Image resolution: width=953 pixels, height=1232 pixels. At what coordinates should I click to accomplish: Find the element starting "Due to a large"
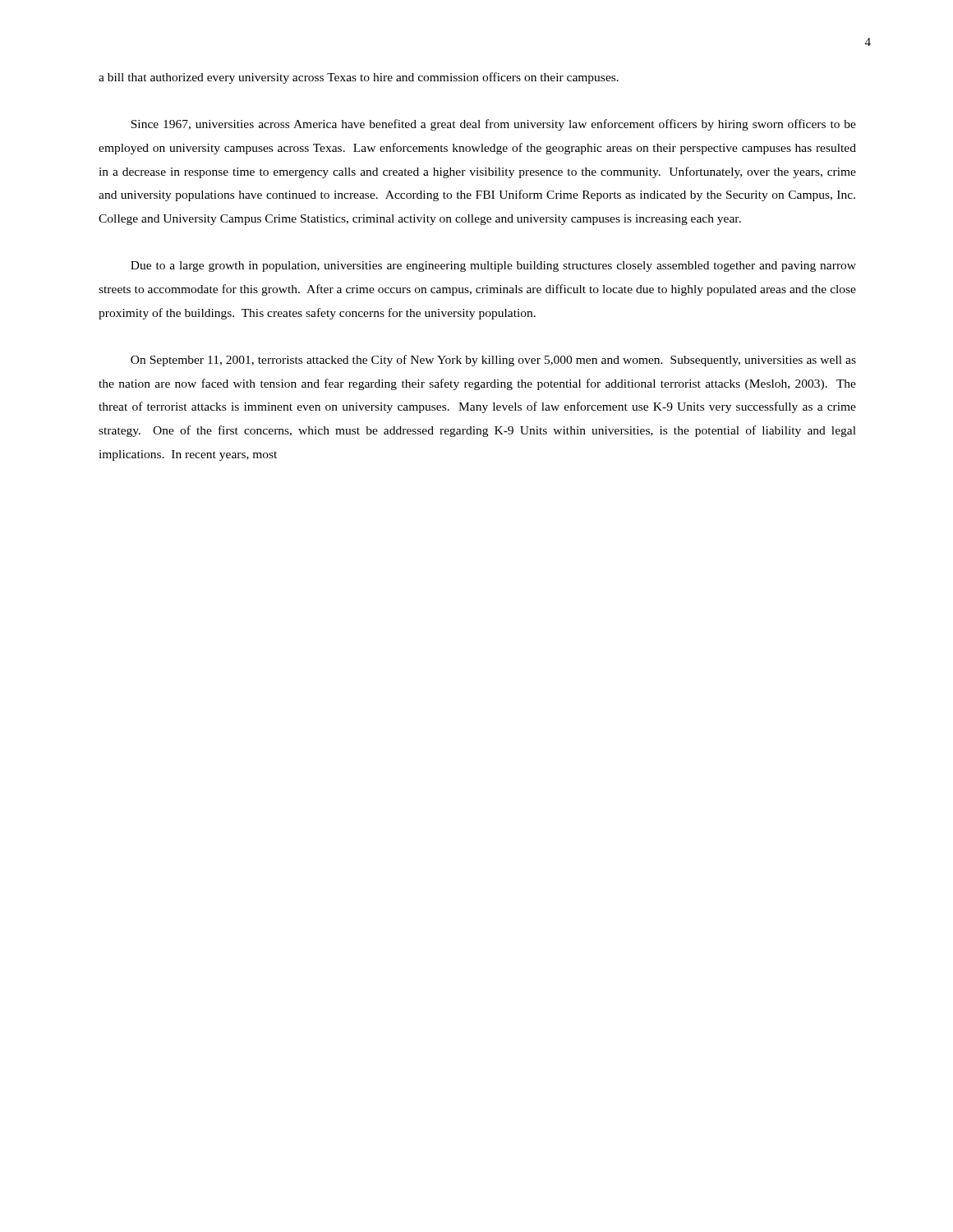point(477,289)
